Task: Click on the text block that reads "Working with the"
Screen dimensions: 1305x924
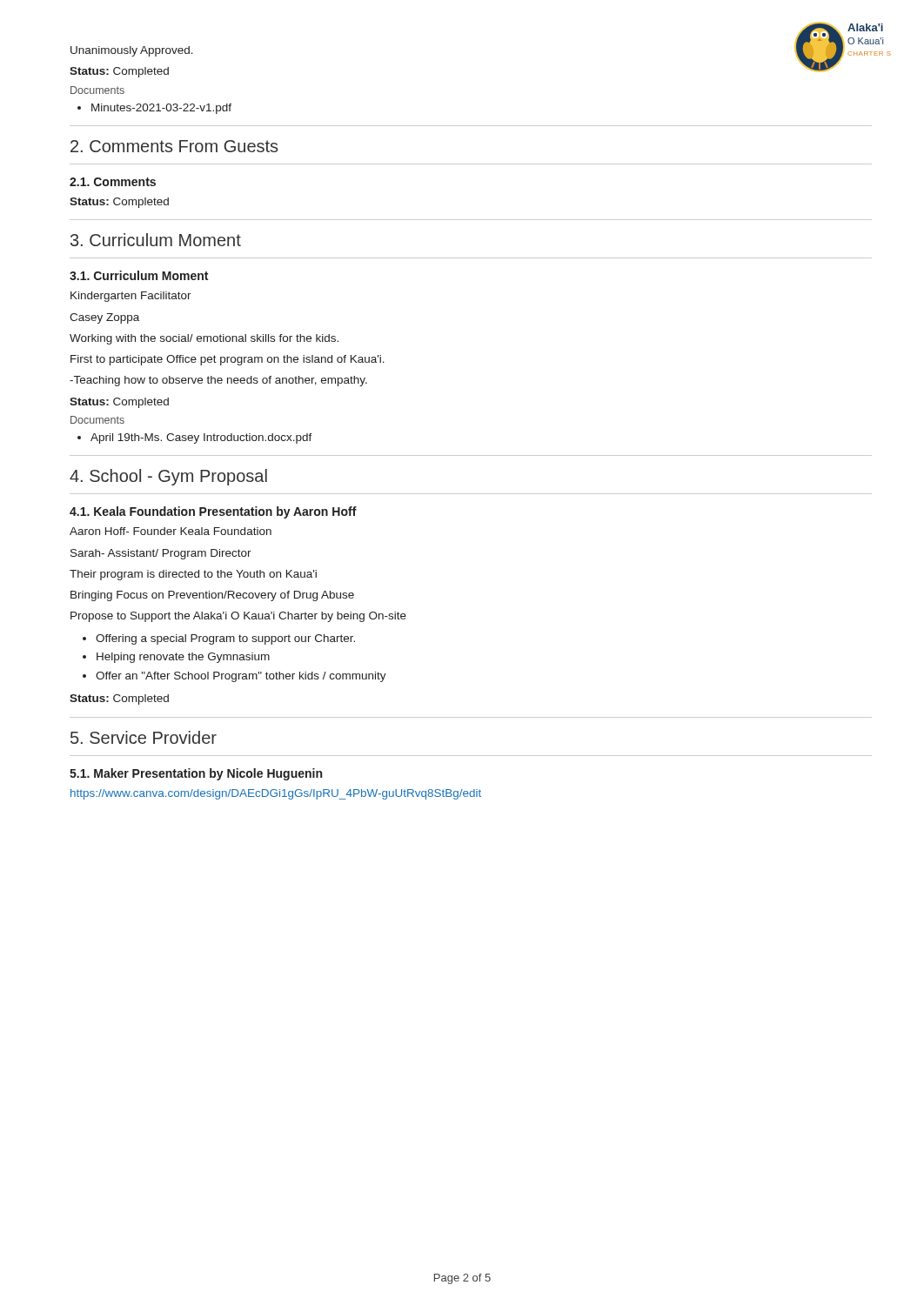Action: pyautogui.click(x=205, y=338)
